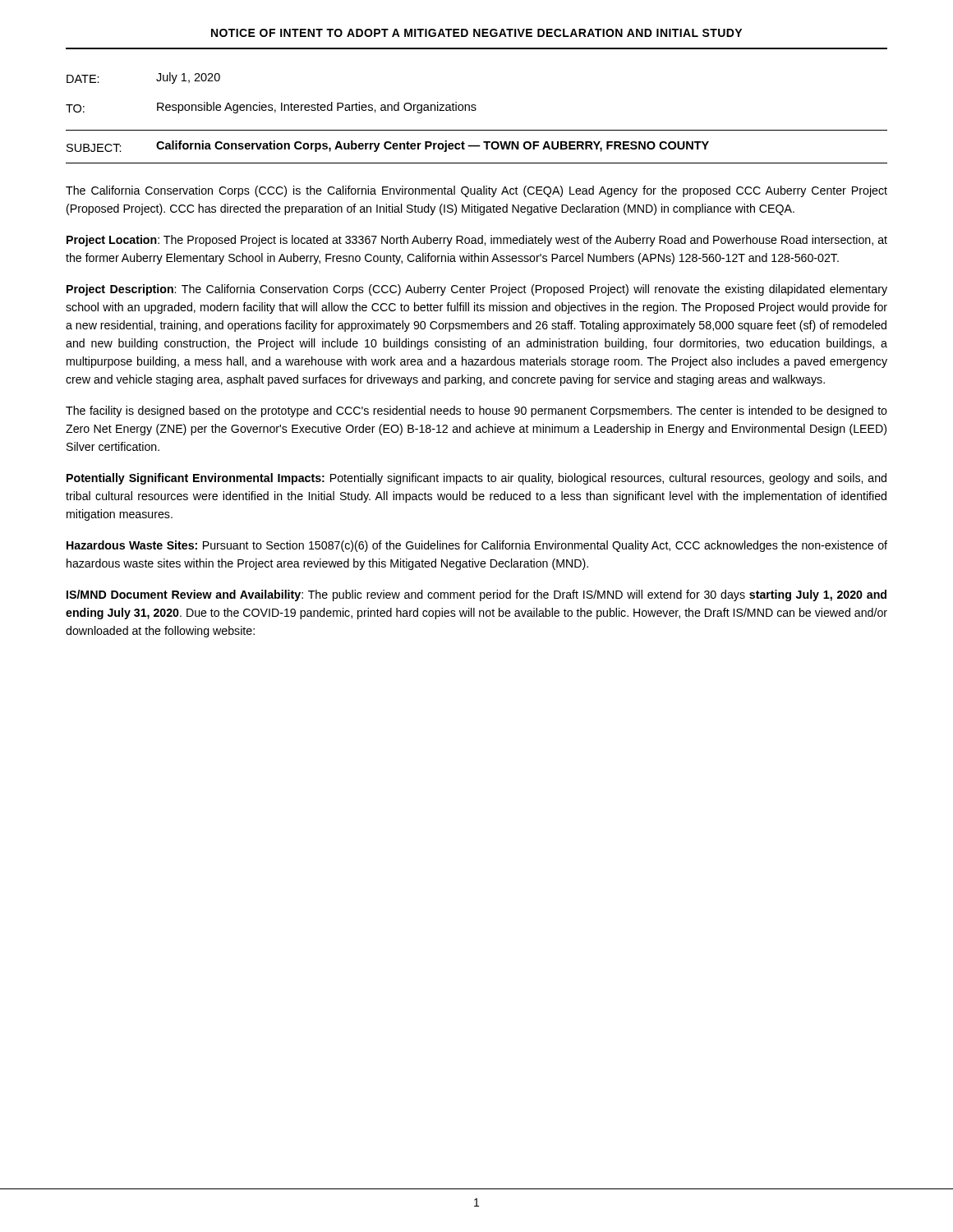This screenshot has height=1232, width=953.
Task: Point to the text block starting "TO: Responsible Agencies,"
Action: [x=476, y=108]
